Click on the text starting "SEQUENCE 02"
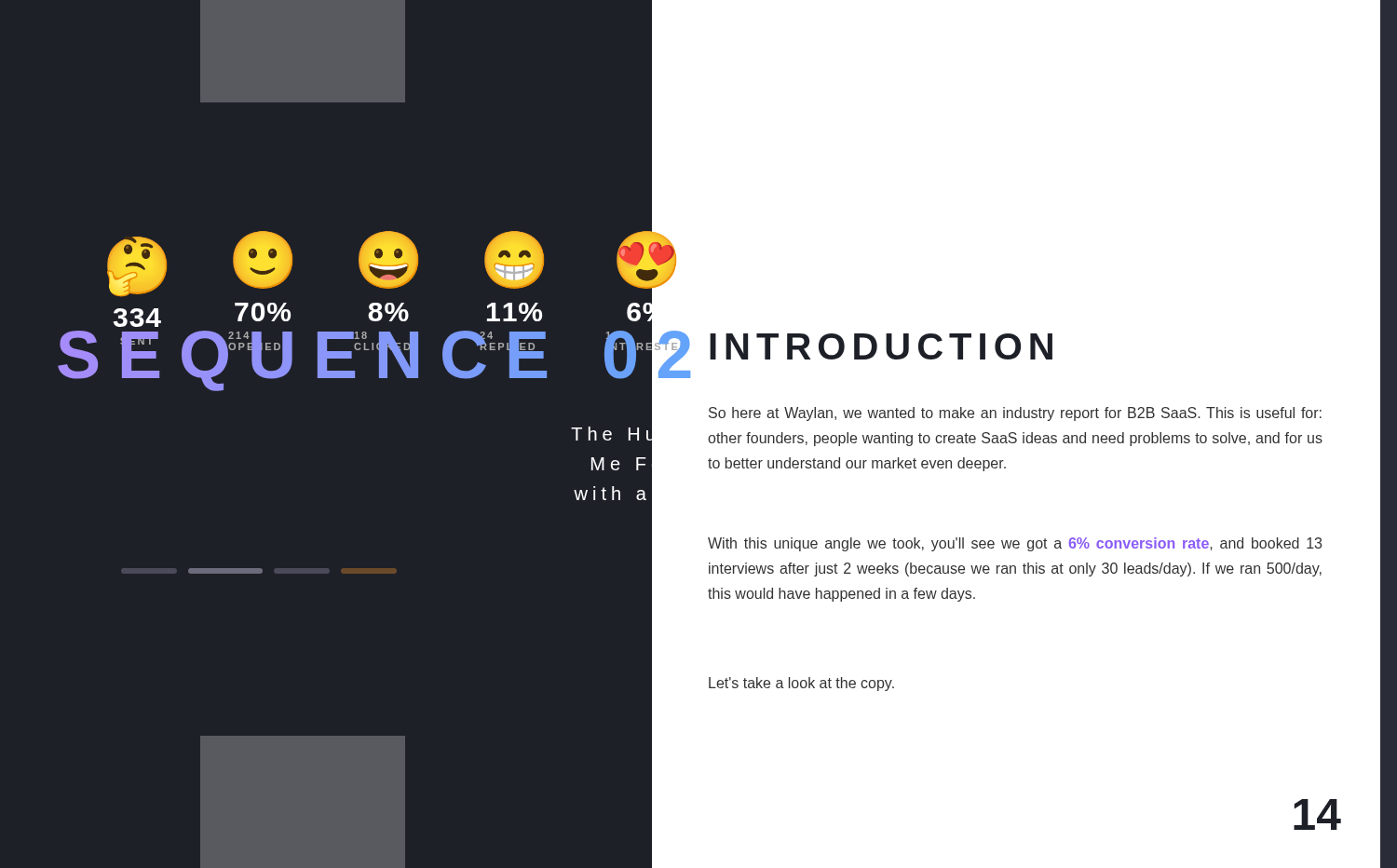This screenshot has width=1397, height=868. 717,355
